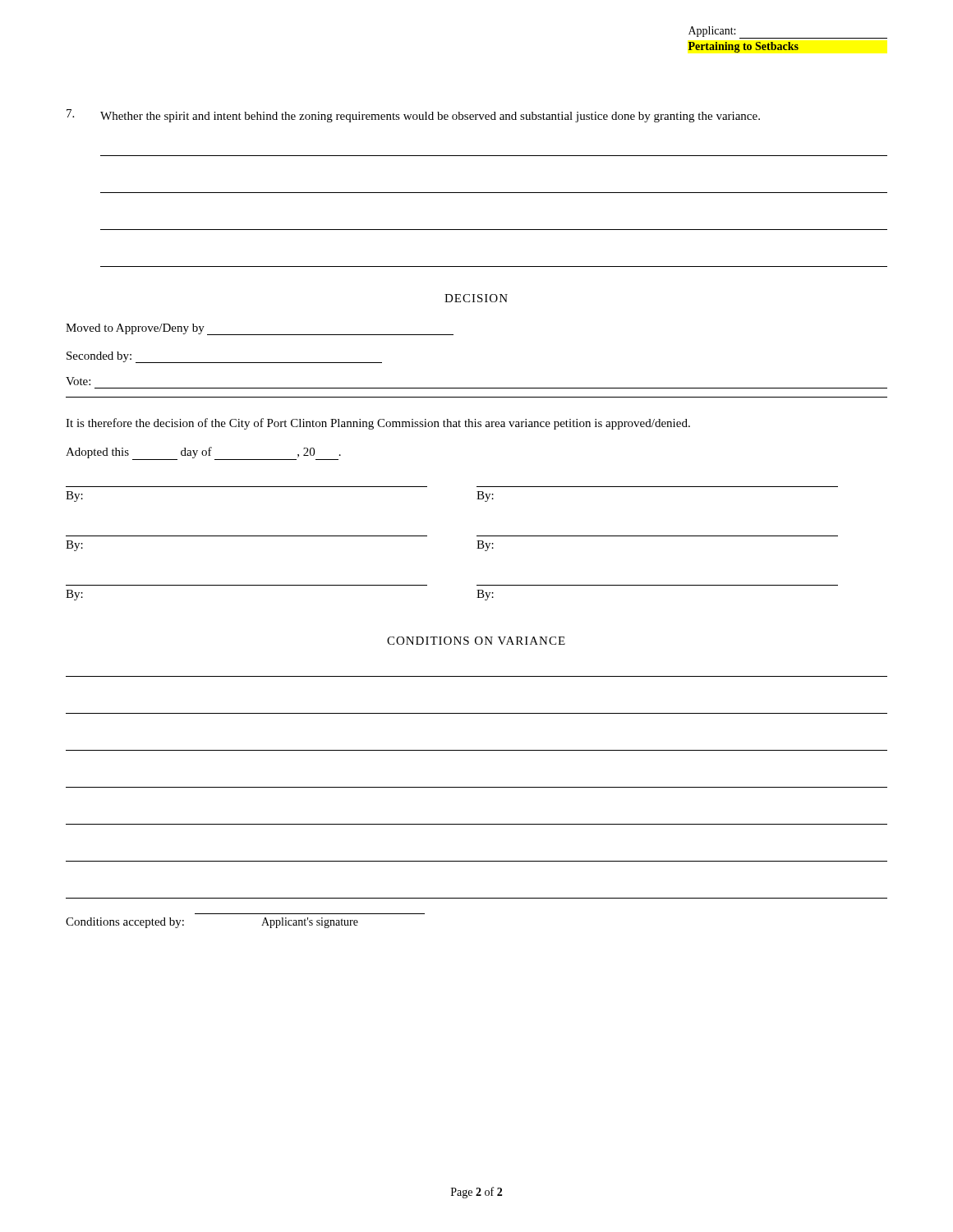
Task: Locate the region starting "CONDITIONS ON VARIANCE"
Action: (476, 641)
